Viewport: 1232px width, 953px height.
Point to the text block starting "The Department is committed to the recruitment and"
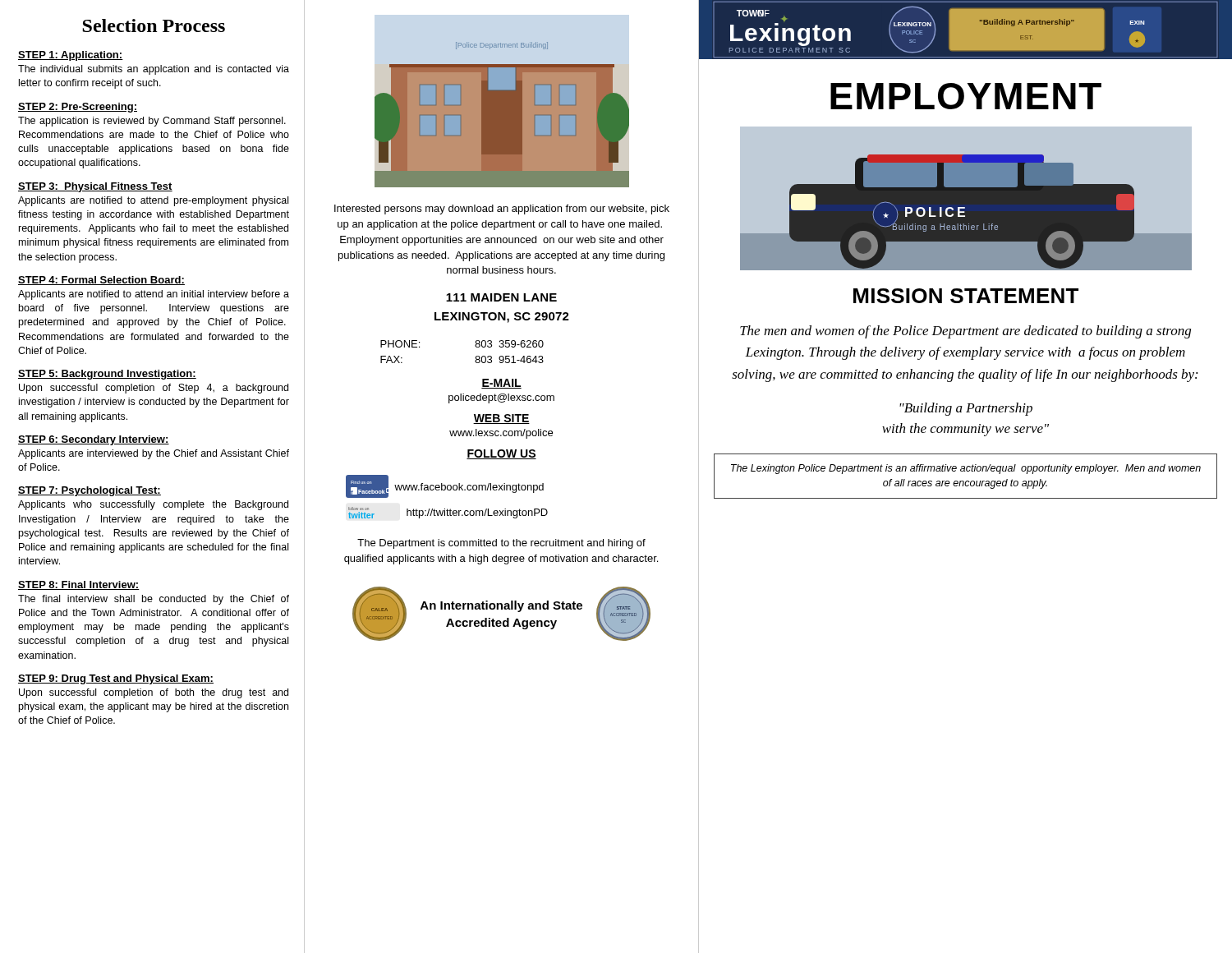(501, 551)
